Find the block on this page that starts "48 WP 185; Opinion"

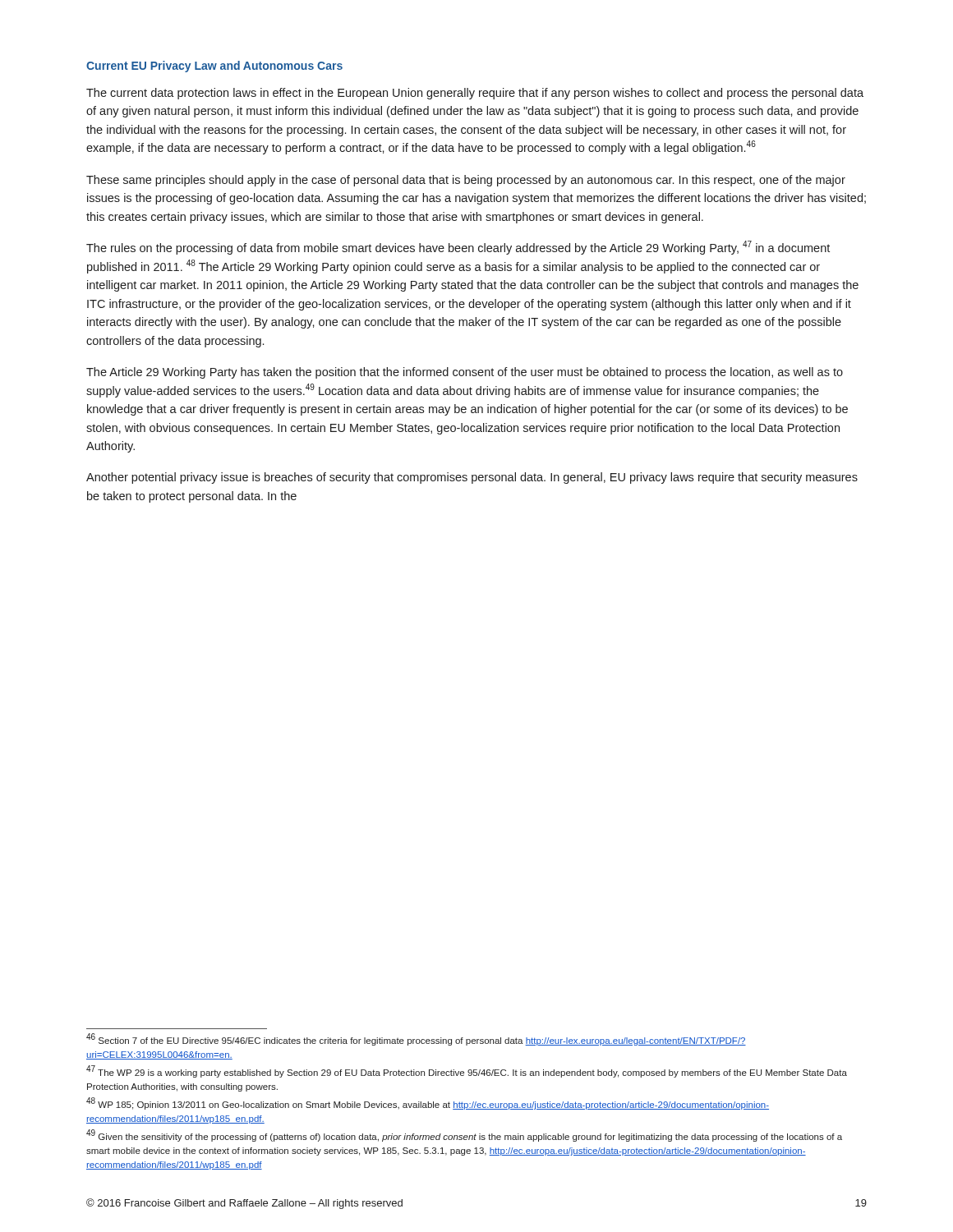(428, 1111)
